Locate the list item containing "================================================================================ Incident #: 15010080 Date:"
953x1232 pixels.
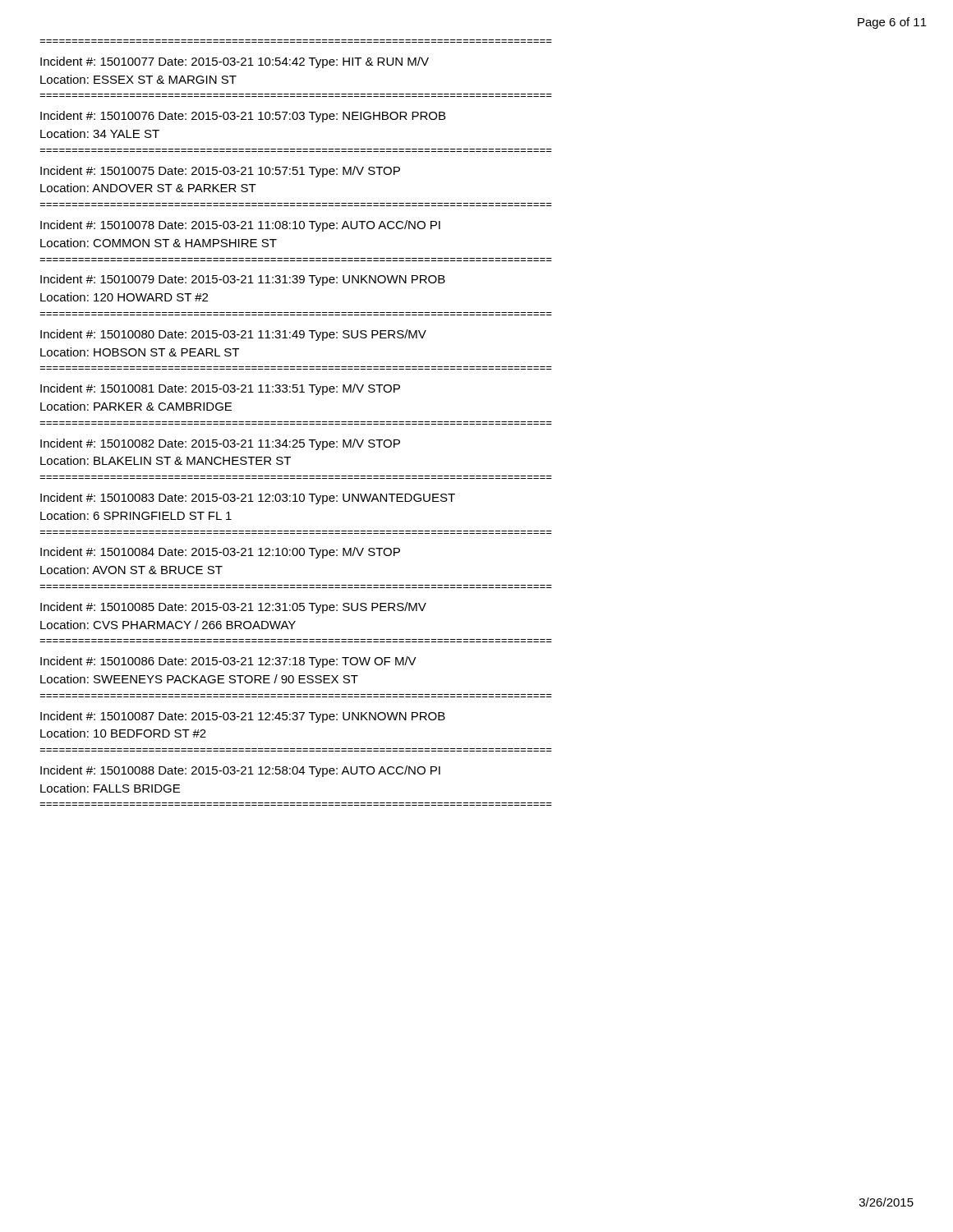233,335
